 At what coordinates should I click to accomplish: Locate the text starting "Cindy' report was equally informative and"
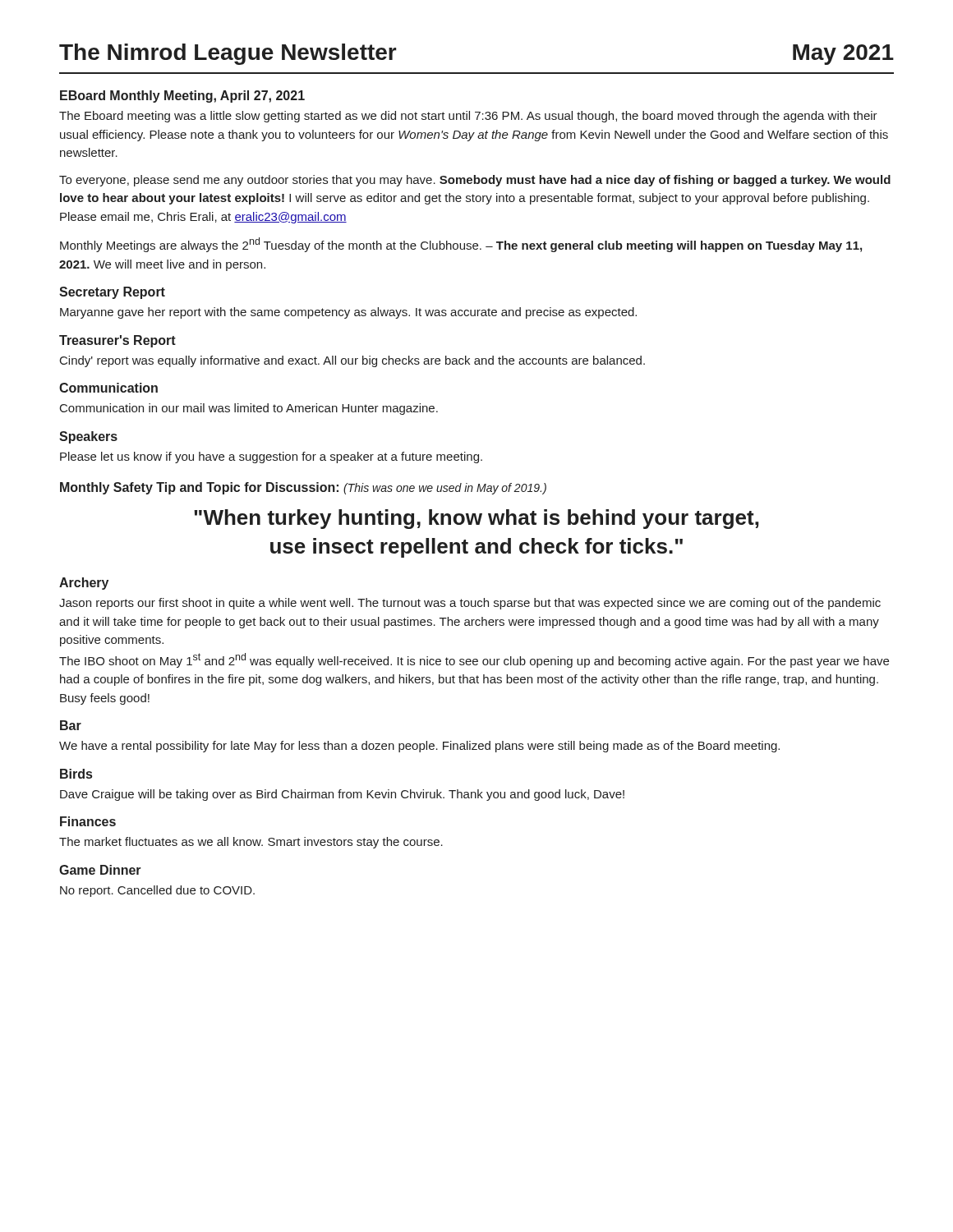(x=353, y=360)
